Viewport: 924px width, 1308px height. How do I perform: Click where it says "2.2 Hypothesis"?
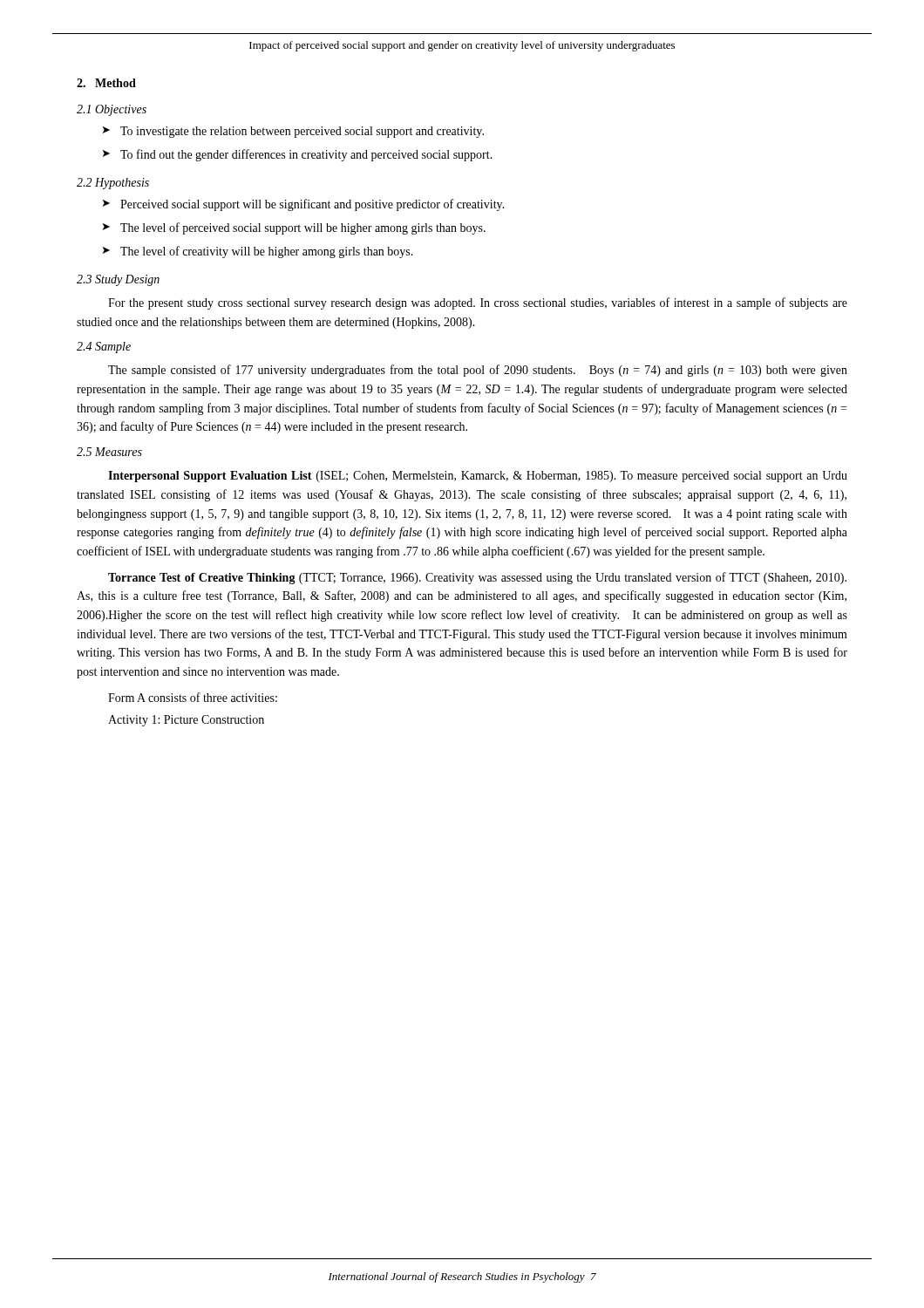113,183
